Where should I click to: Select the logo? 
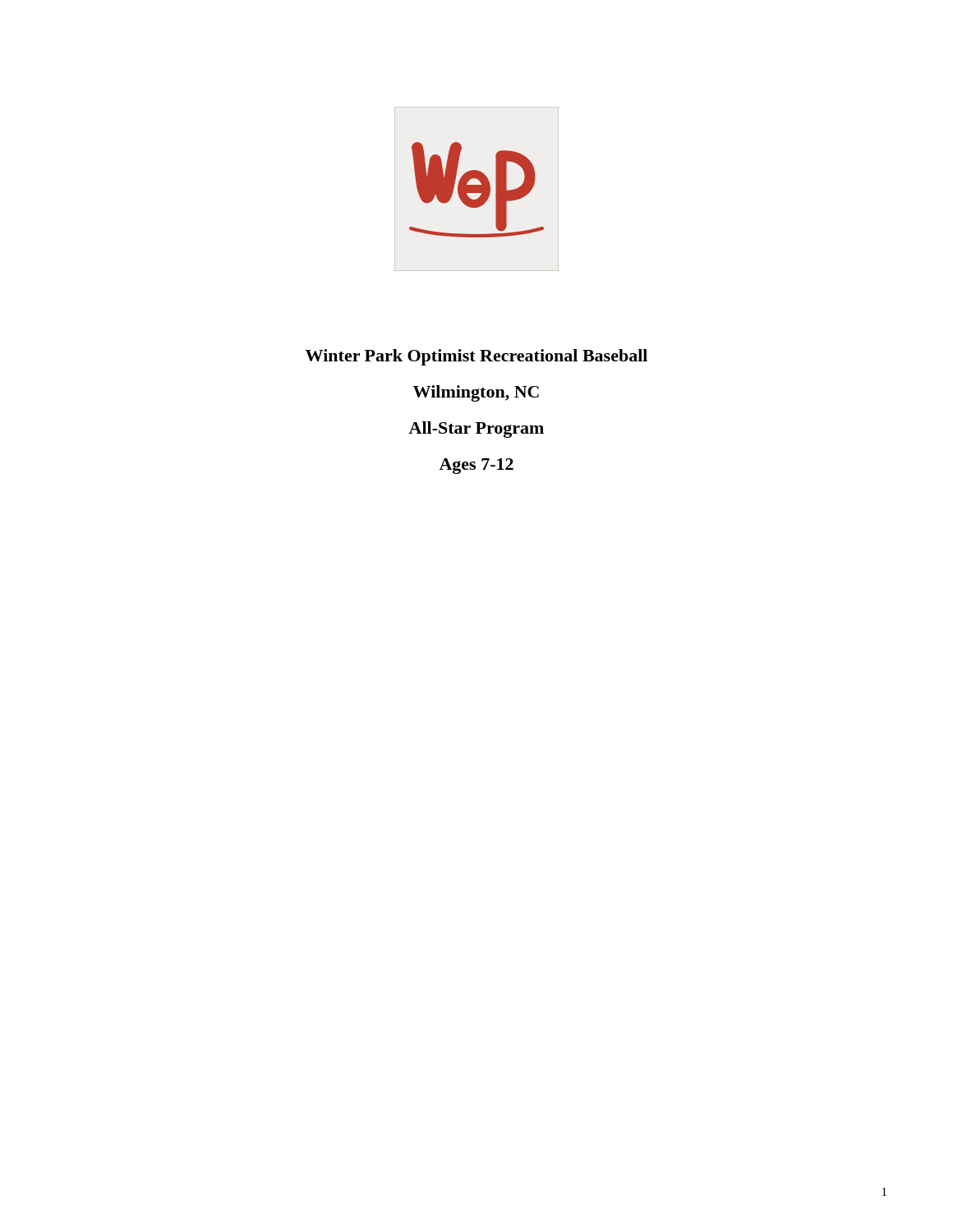[x=476, y=191]
